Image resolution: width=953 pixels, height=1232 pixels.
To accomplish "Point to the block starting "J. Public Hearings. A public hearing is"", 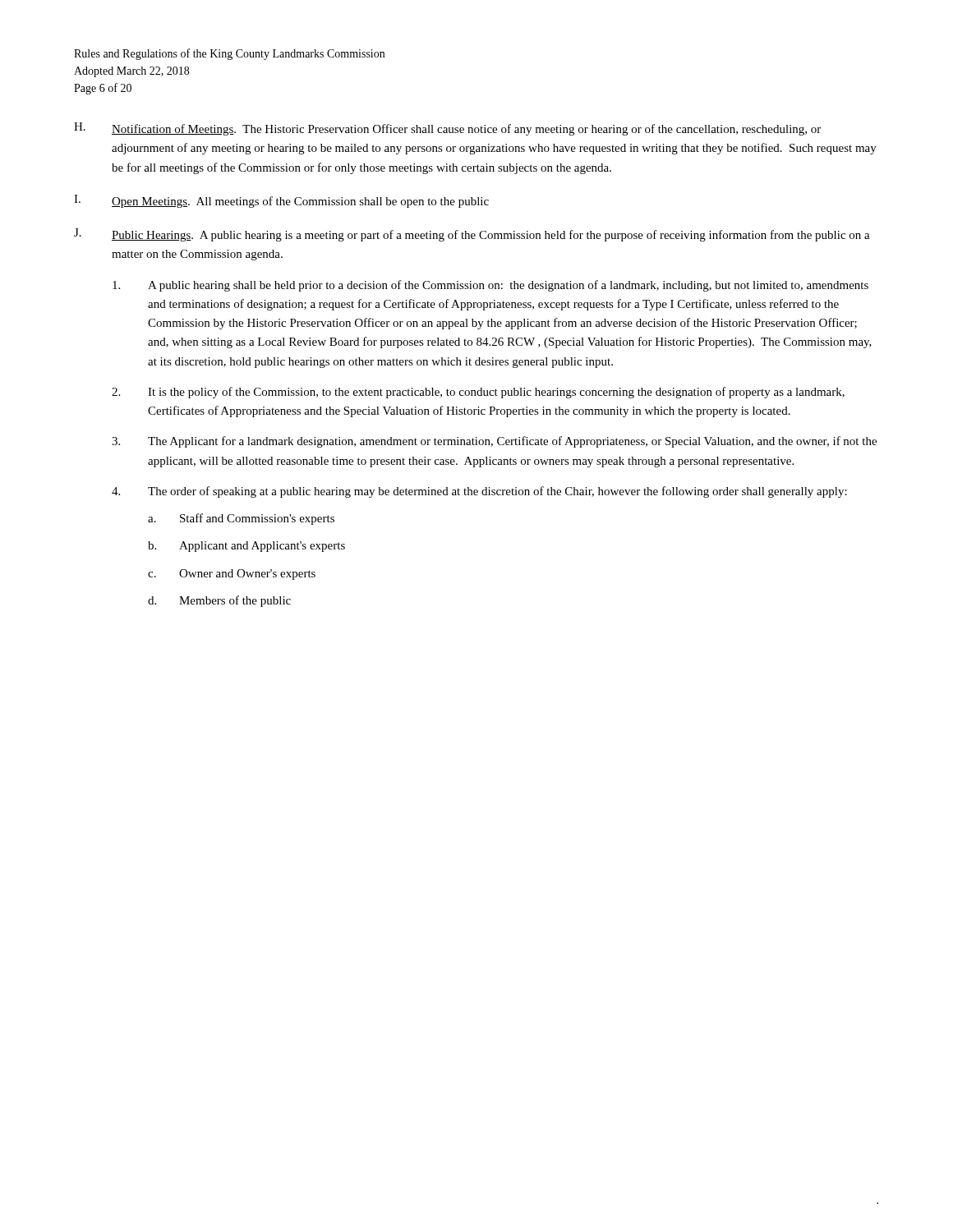I will click(x=476, y=428).
